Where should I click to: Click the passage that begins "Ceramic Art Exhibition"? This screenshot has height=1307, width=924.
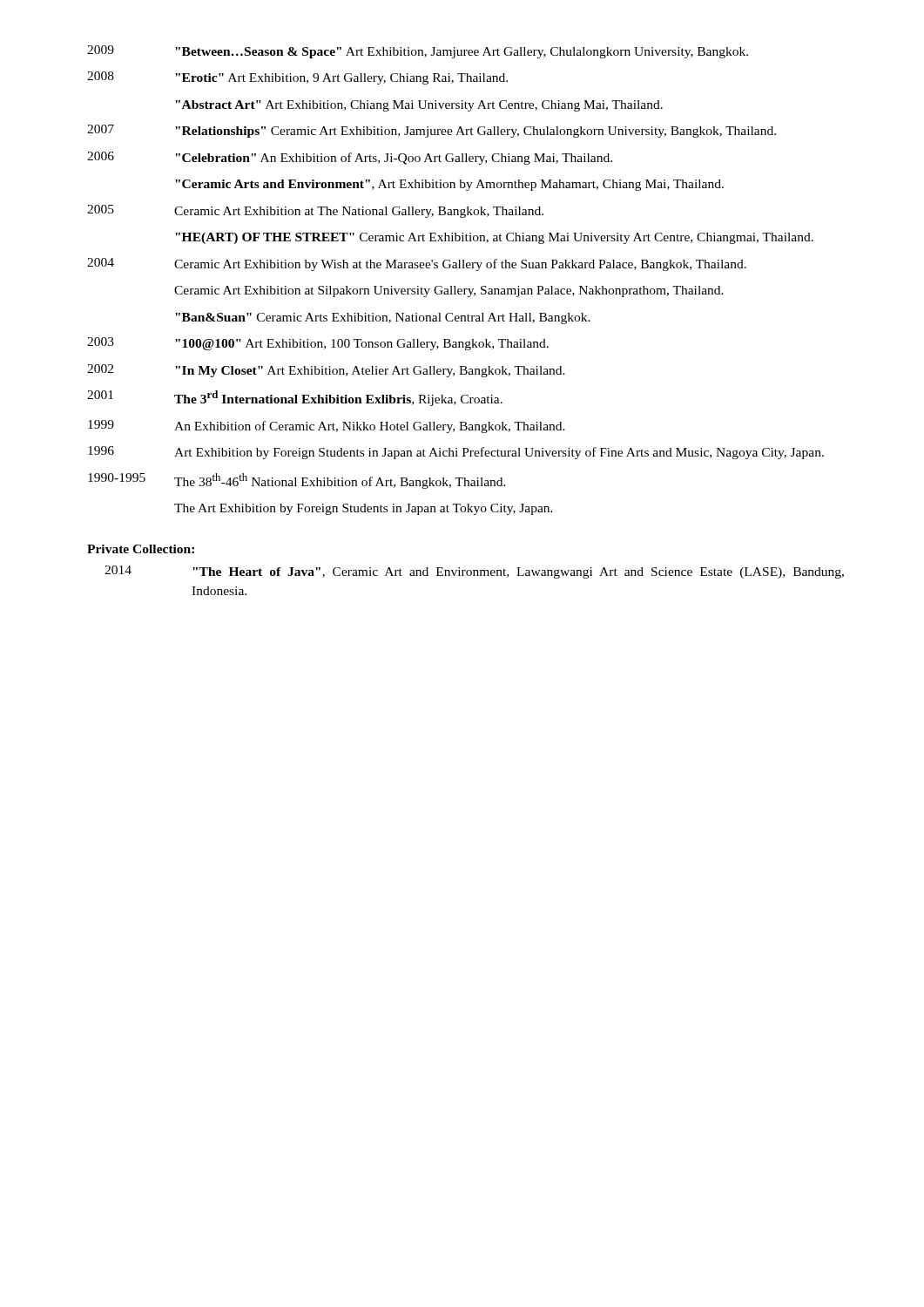pos(449,290)
